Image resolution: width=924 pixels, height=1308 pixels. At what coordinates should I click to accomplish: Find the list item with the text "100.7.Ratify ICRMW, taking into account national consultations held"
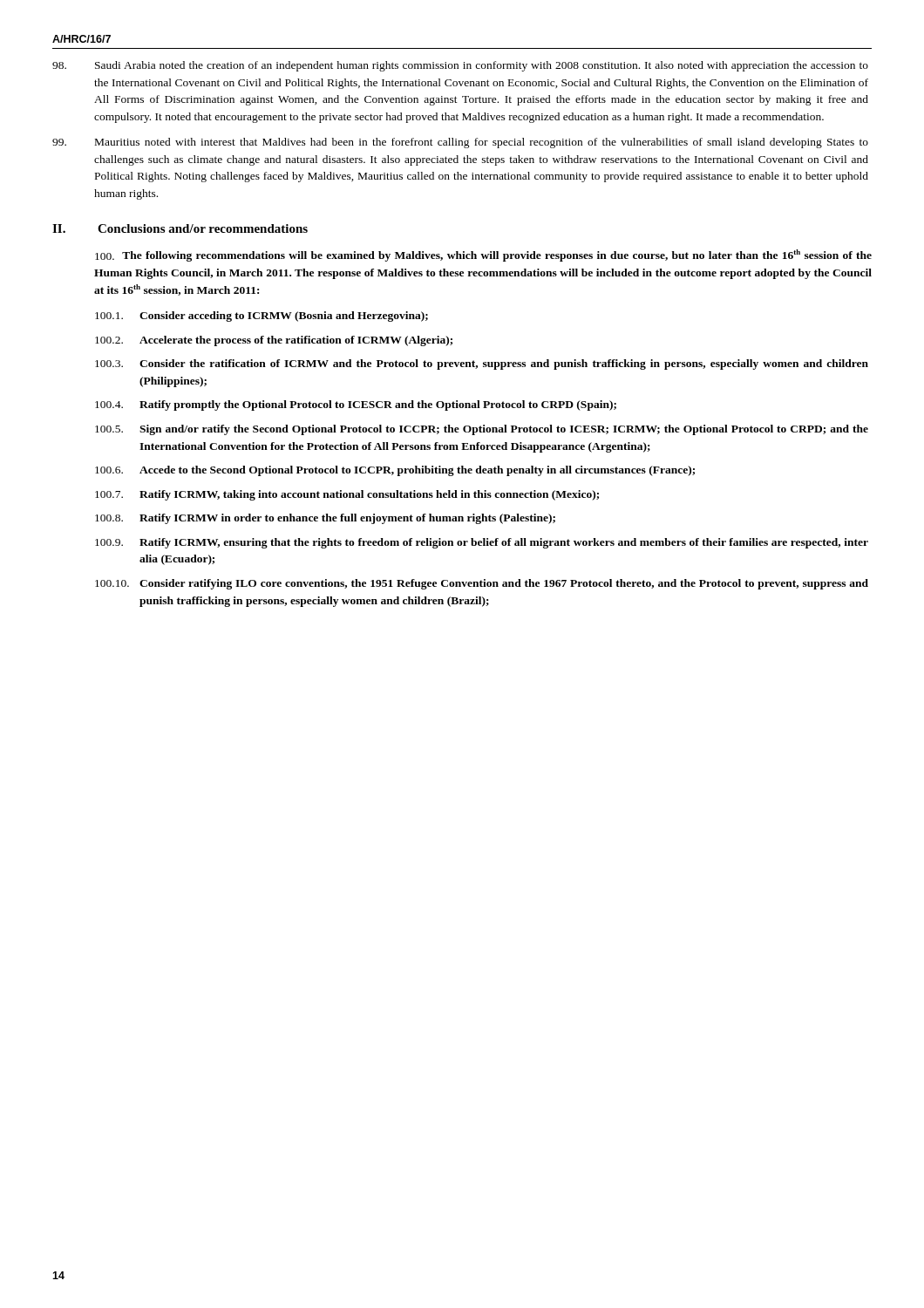[481, 494]
